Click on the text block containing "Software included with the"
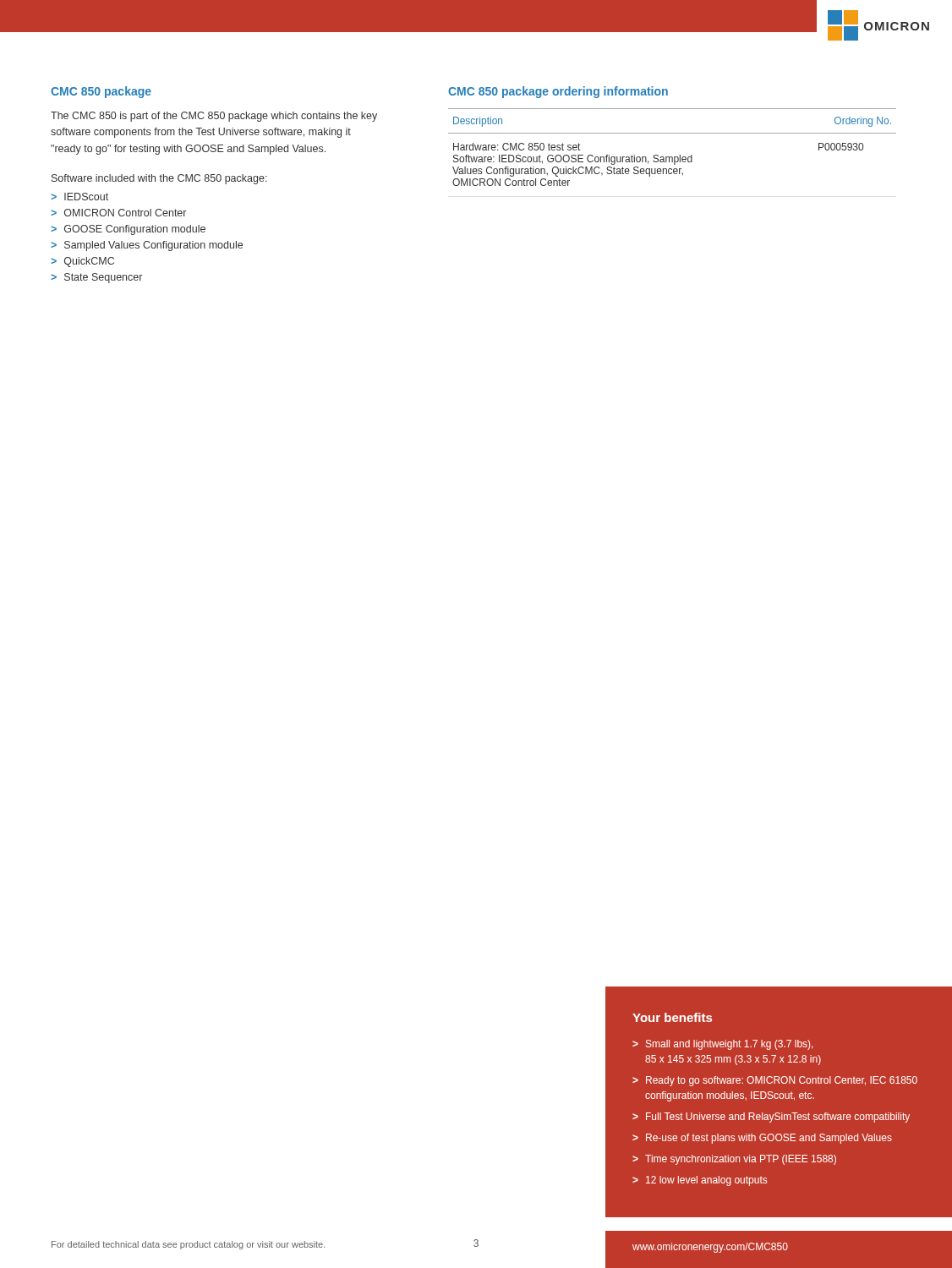952x1268 pixels. click(159, 178)
